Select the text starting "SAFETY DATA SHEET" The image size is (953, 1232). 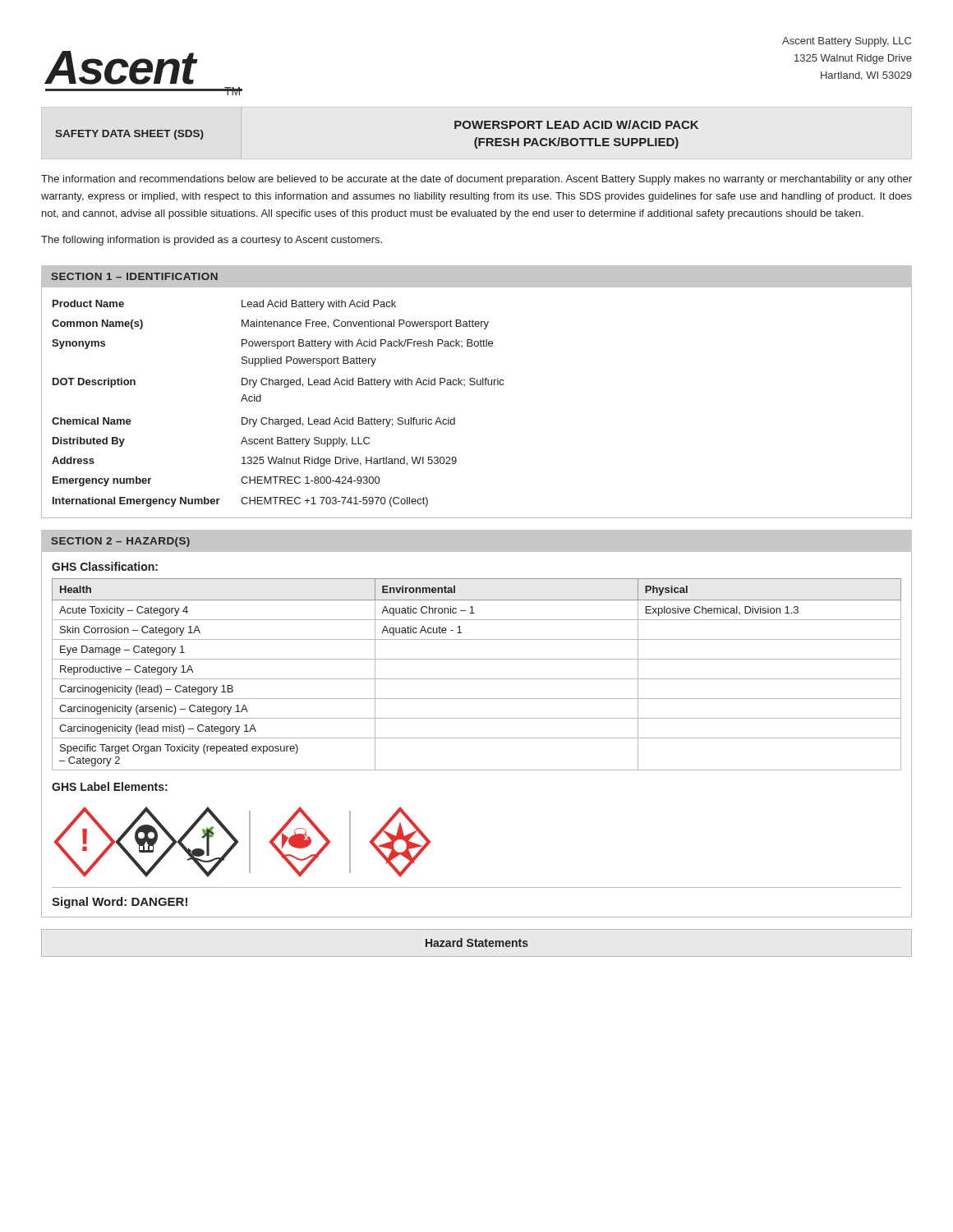click(x=129, y=133)
